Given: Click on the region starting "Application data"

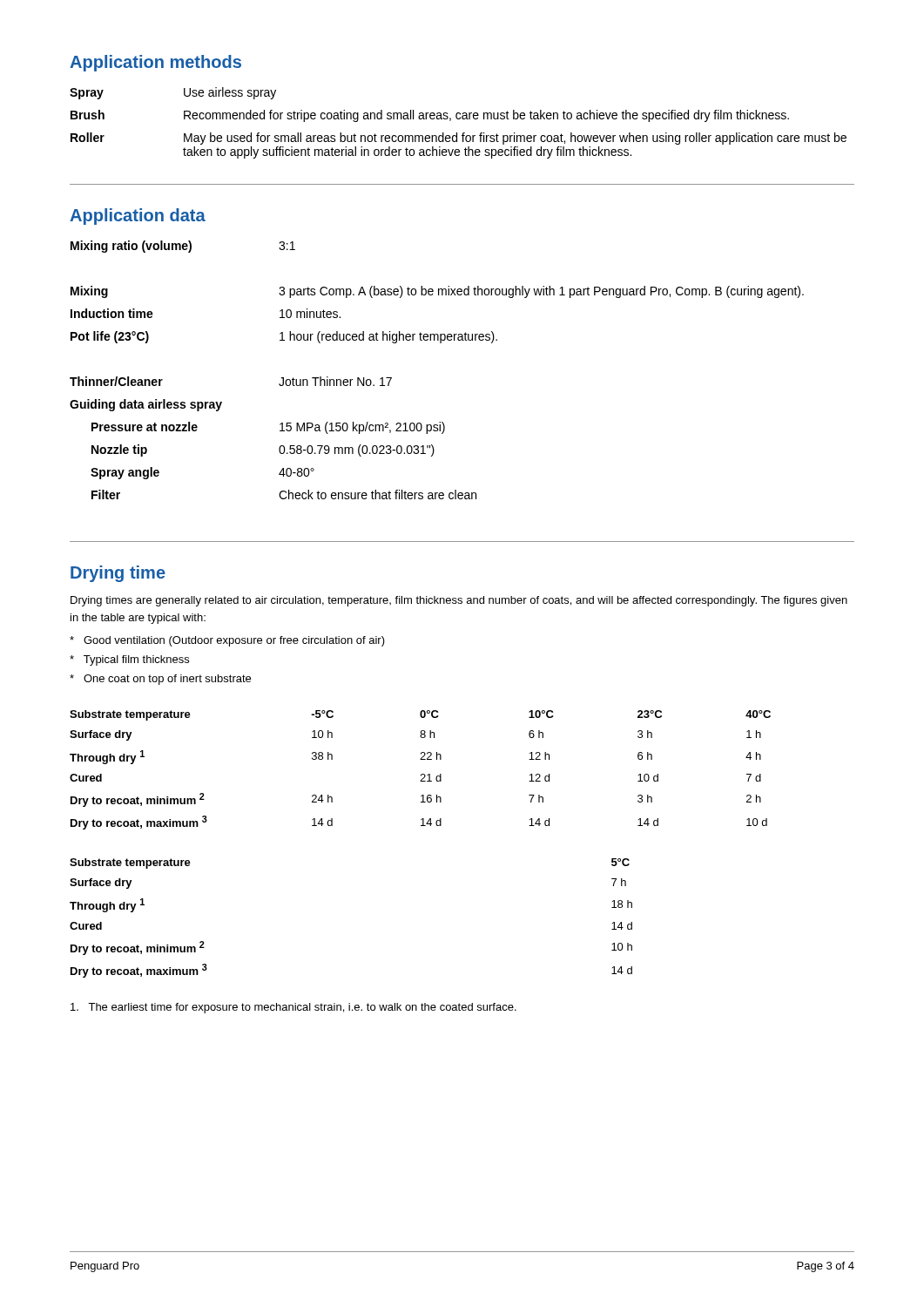Looking at the screenshot, I should click(x=137, y=215).
